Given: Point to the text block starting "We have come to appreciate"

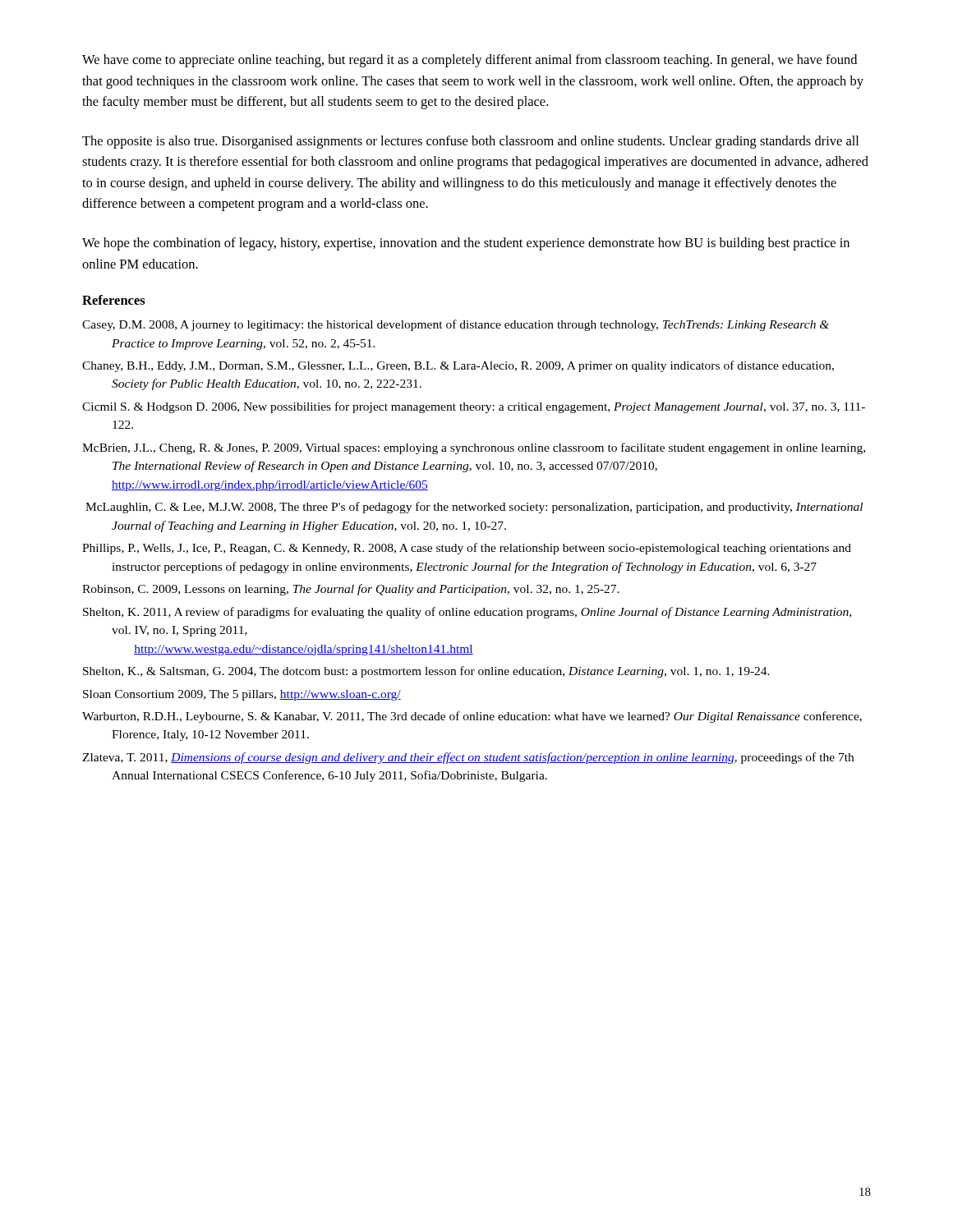Looking at the screenshot, I should pos(473,81).
